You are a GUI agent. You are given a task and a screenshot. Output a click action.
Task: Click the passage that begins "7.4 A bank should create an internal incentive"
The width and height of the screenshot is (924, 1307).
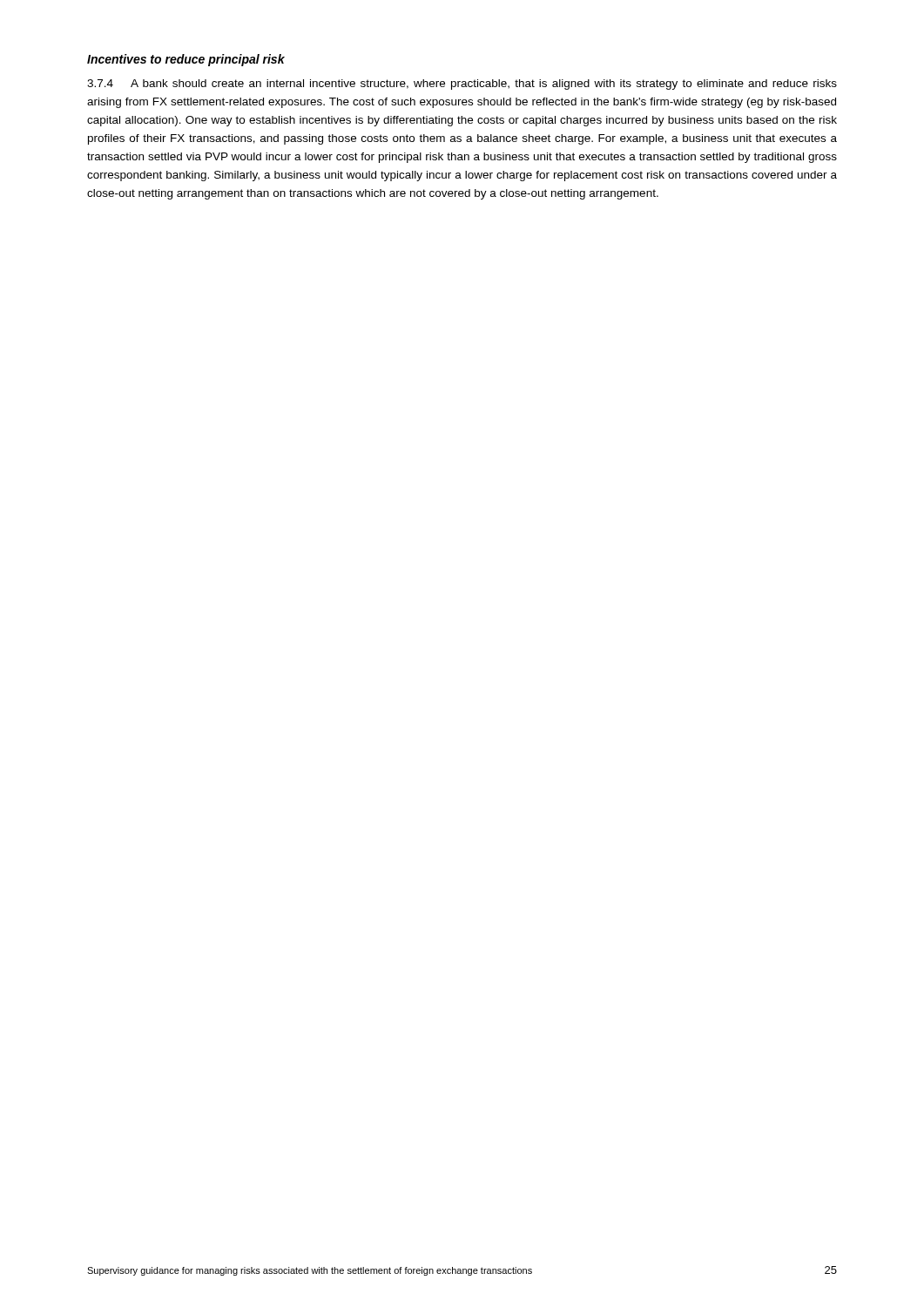pos(462,139)
